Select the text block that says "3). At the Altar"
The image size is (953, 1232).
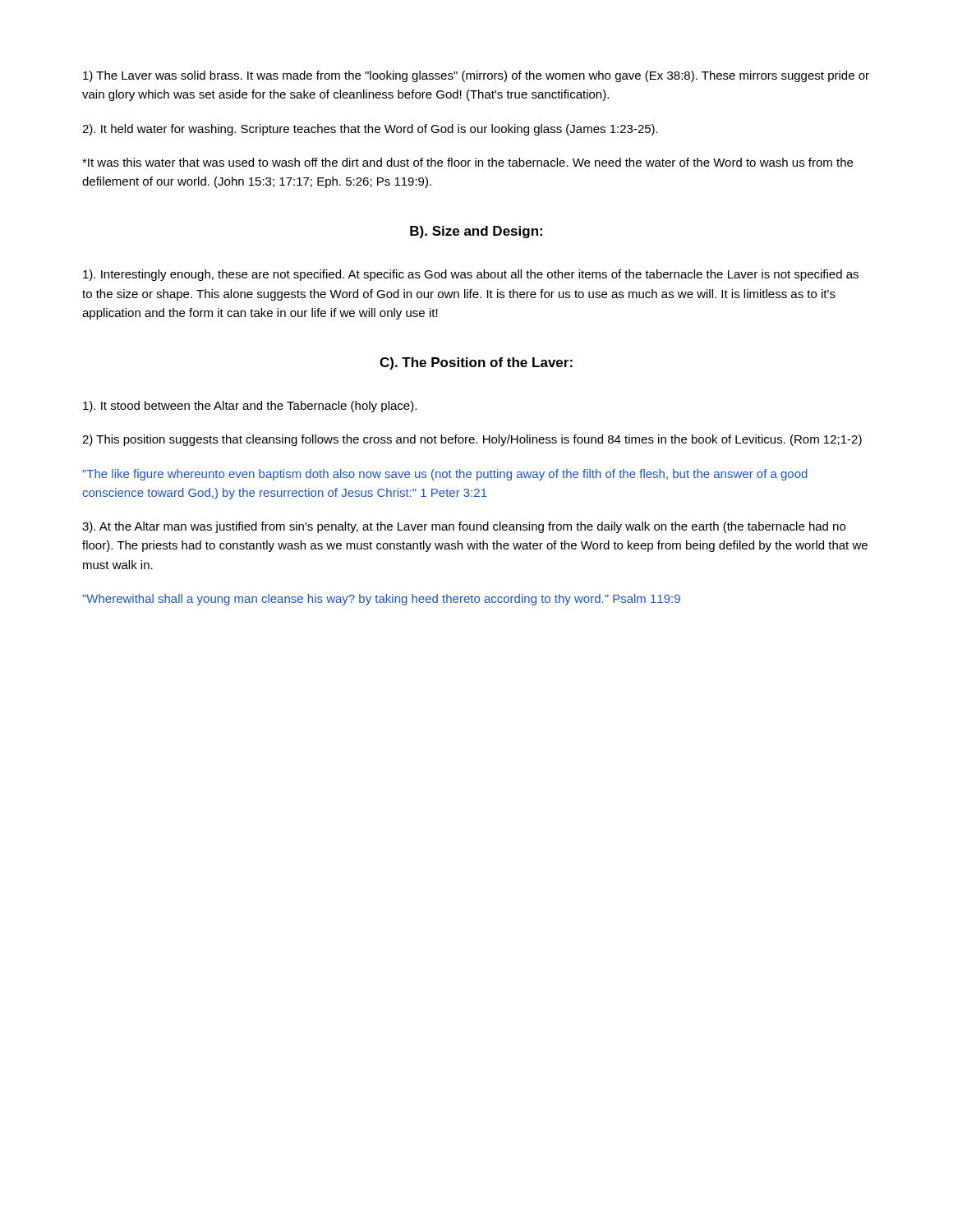click(475, 545)
